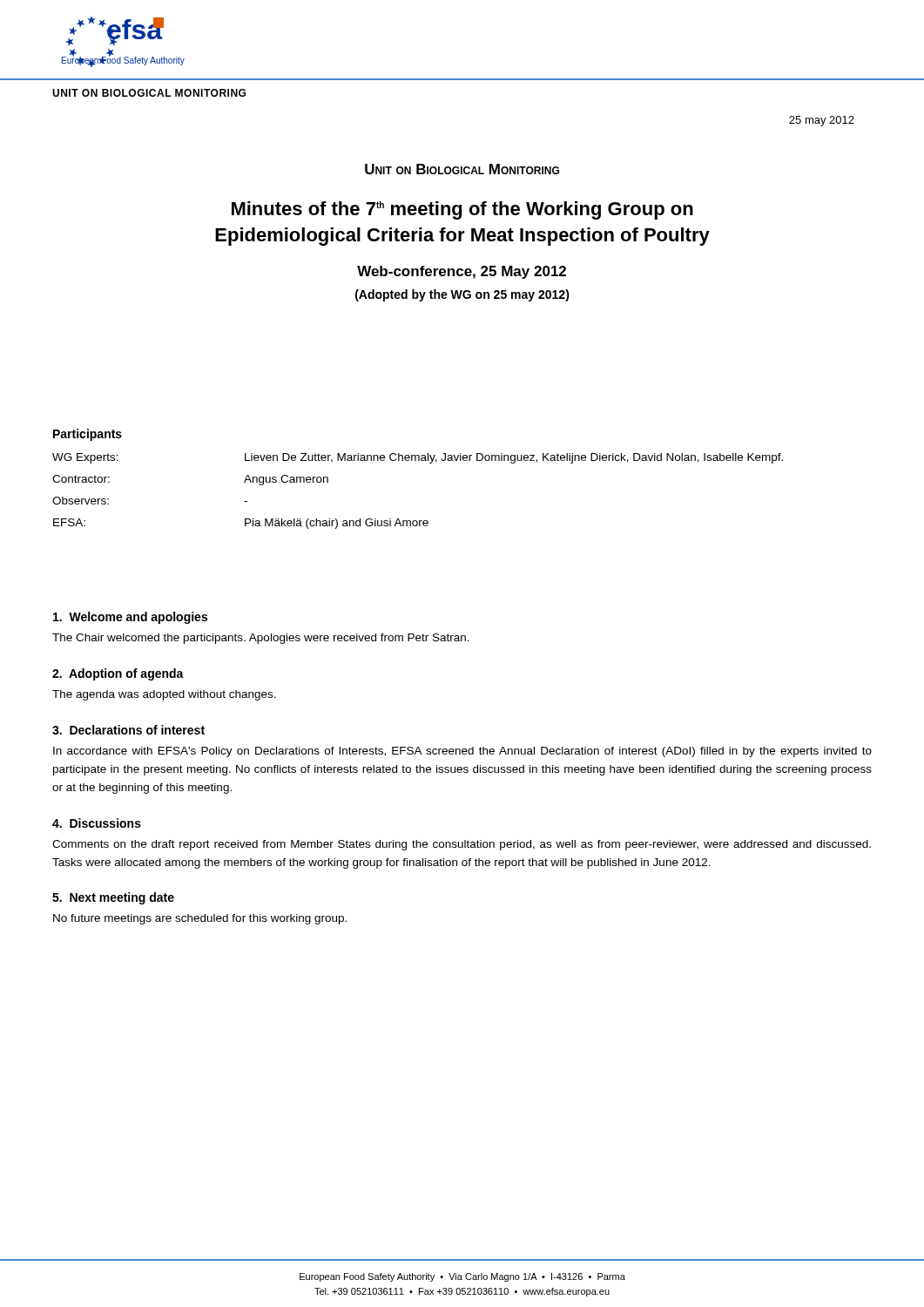Locate the passage starting "In accordance with"
The height and width of the screenshot is (1307, 924).
(x=462, y=769)
